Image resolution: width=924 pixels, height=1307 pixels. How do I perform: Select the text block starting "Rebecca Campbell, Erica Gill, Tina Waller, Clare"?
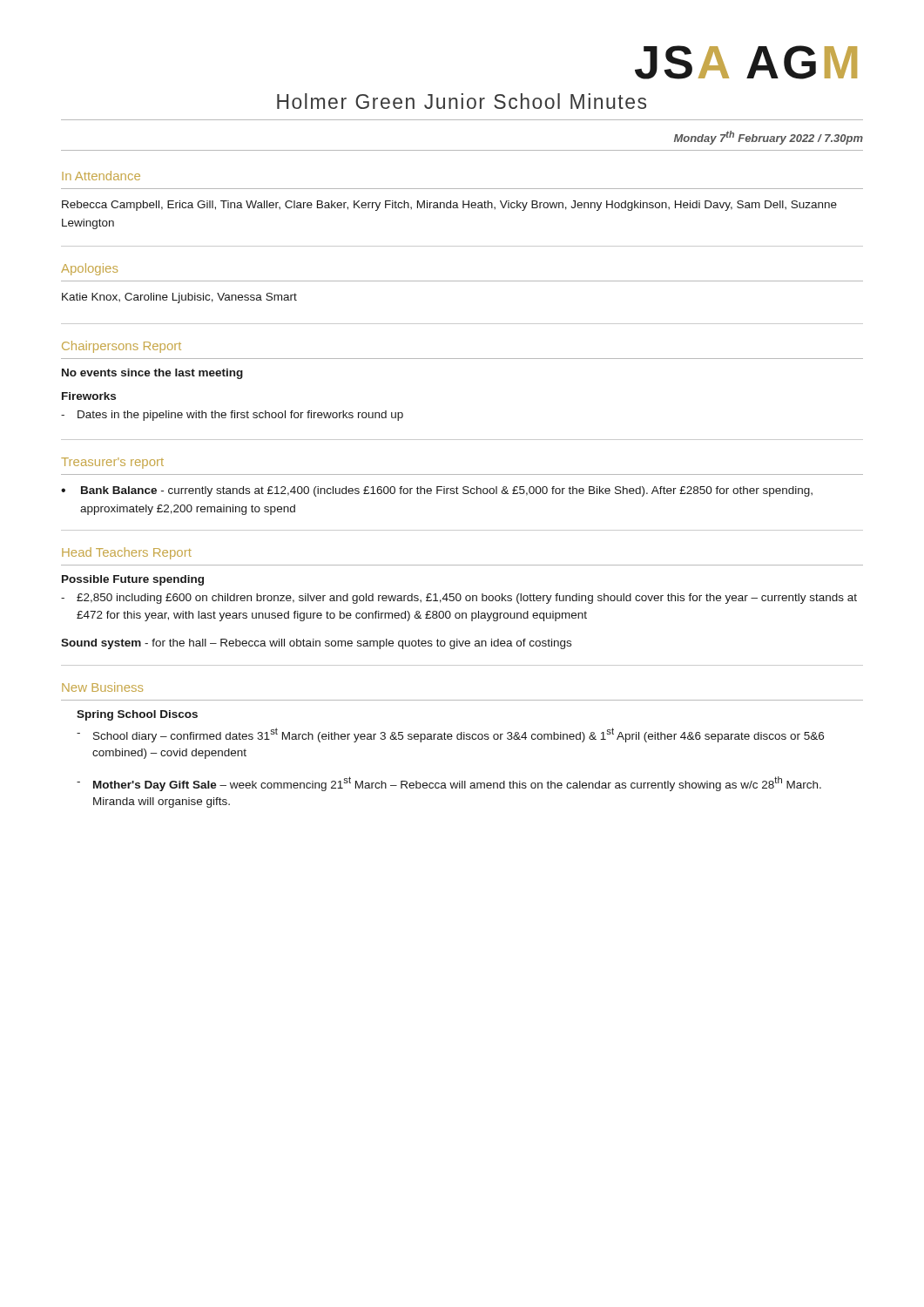tap(449, 213)
